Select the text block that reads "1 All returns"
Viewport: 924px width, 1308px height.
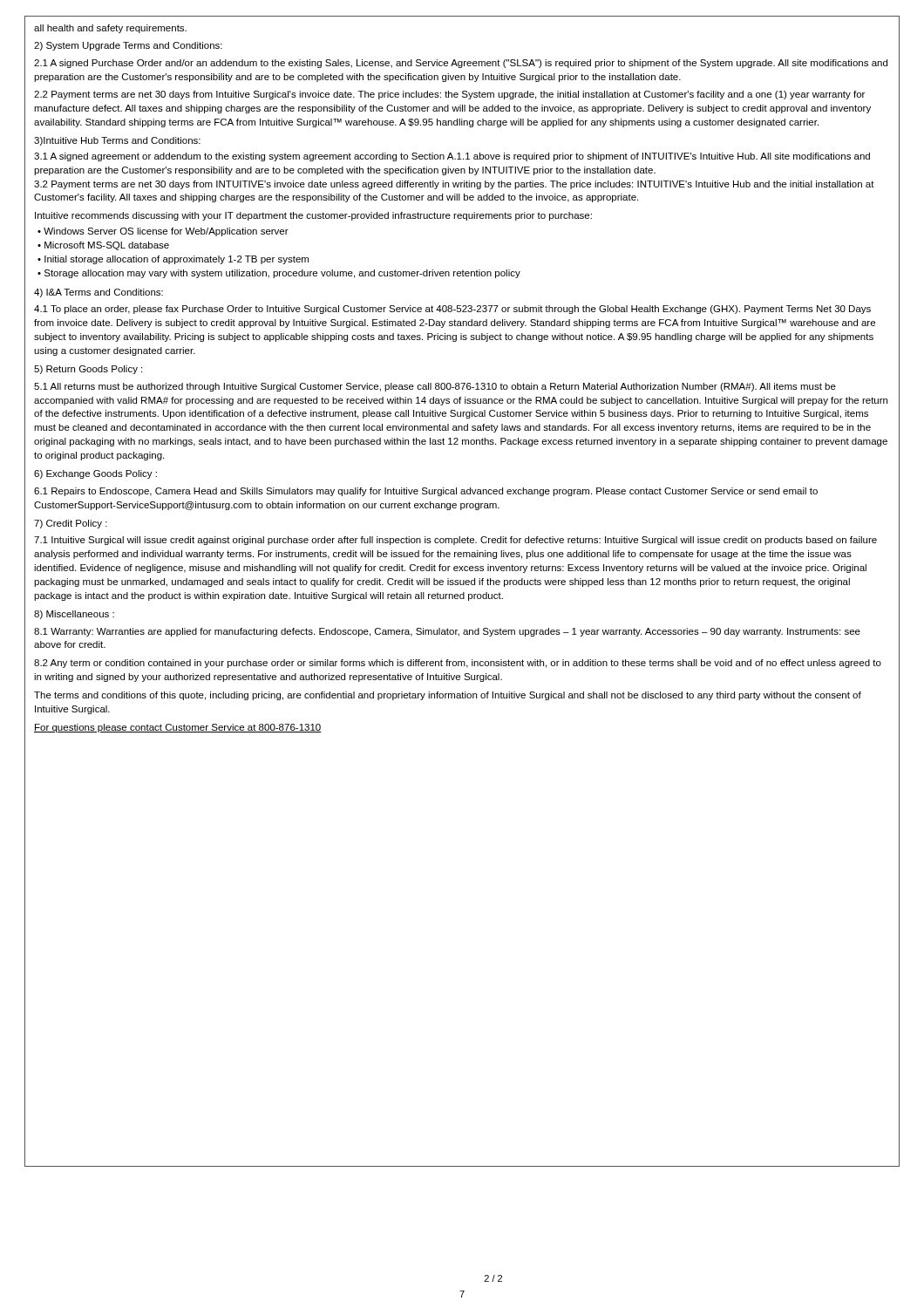tap(461, 421)
